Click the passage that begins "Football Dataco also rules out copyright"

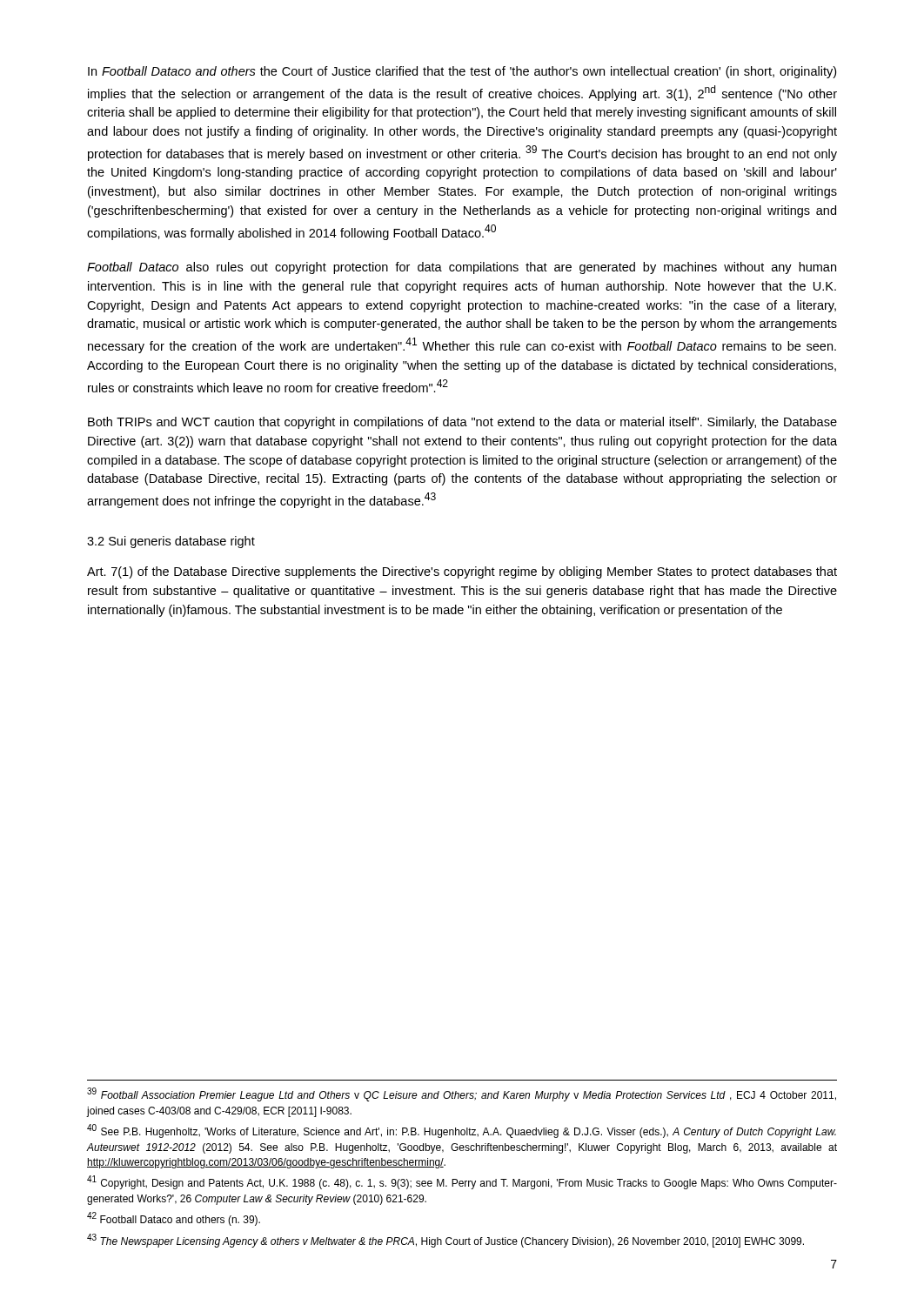point(462,327)
